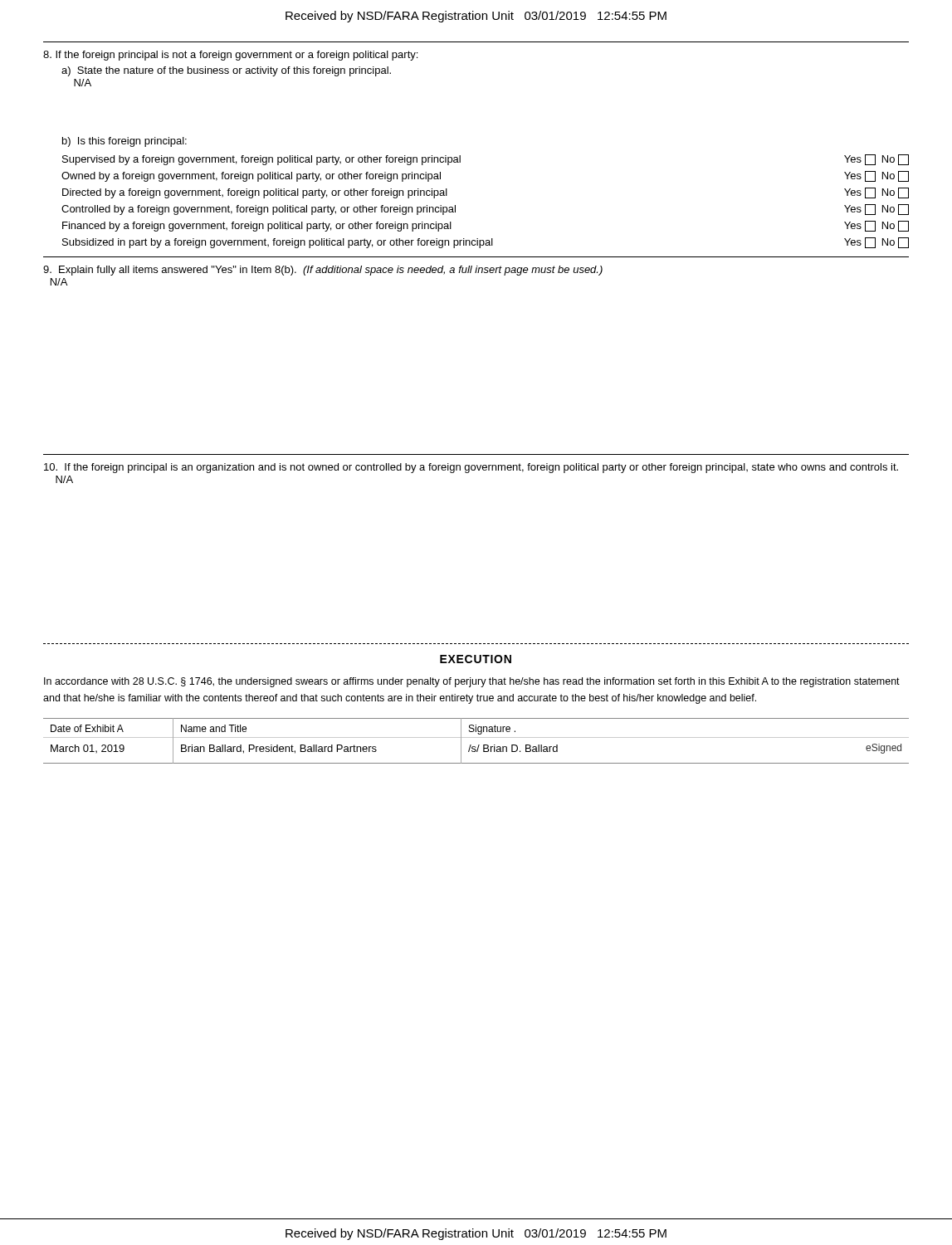Click on the text that says "b) Is this foreign principal:"
Image resolution: width=952 pixels, height=1245 pixels.
(x=124, y=141)
